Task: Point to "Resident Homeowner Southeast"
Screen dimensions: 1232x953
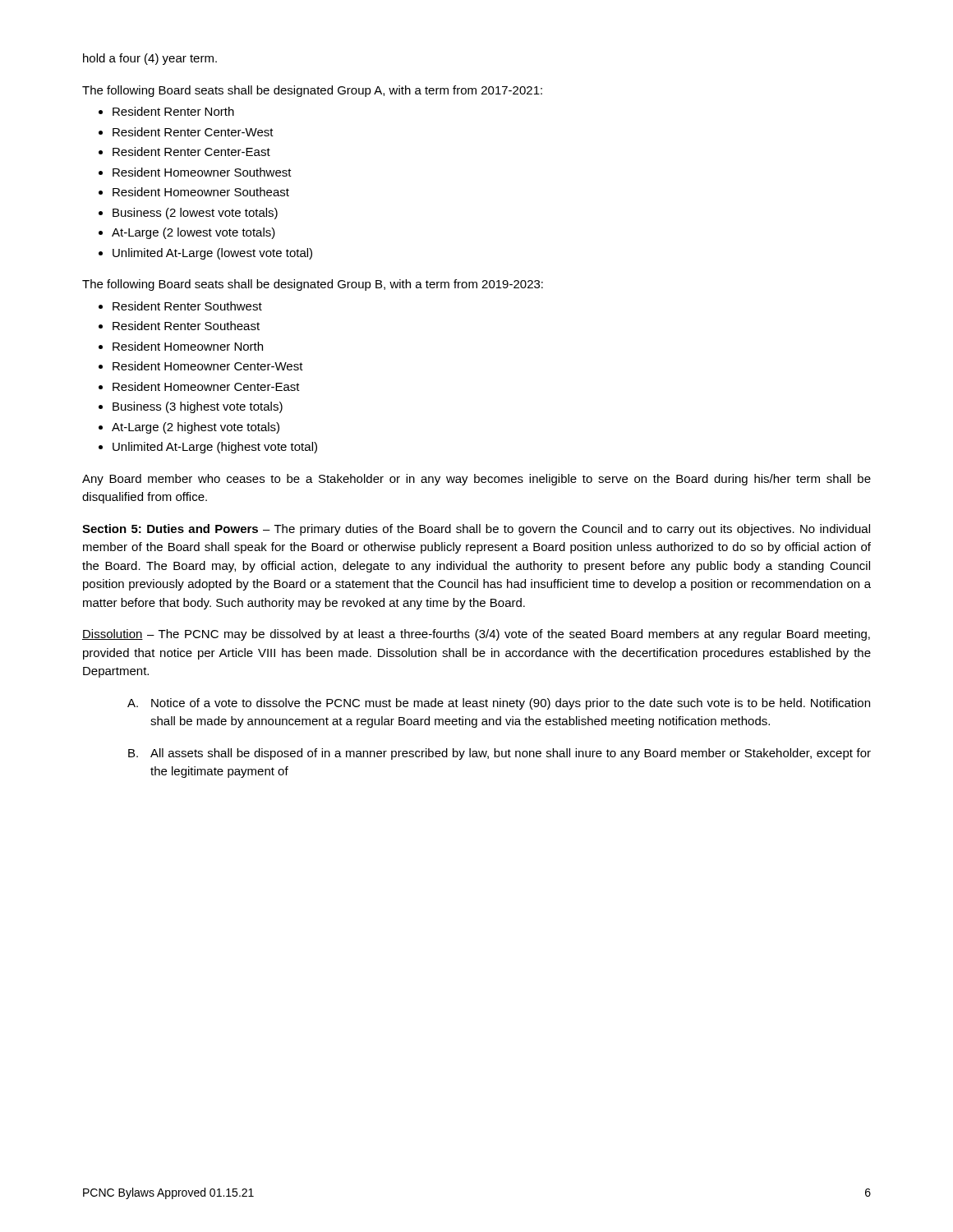Action: [x=200, y=192]
